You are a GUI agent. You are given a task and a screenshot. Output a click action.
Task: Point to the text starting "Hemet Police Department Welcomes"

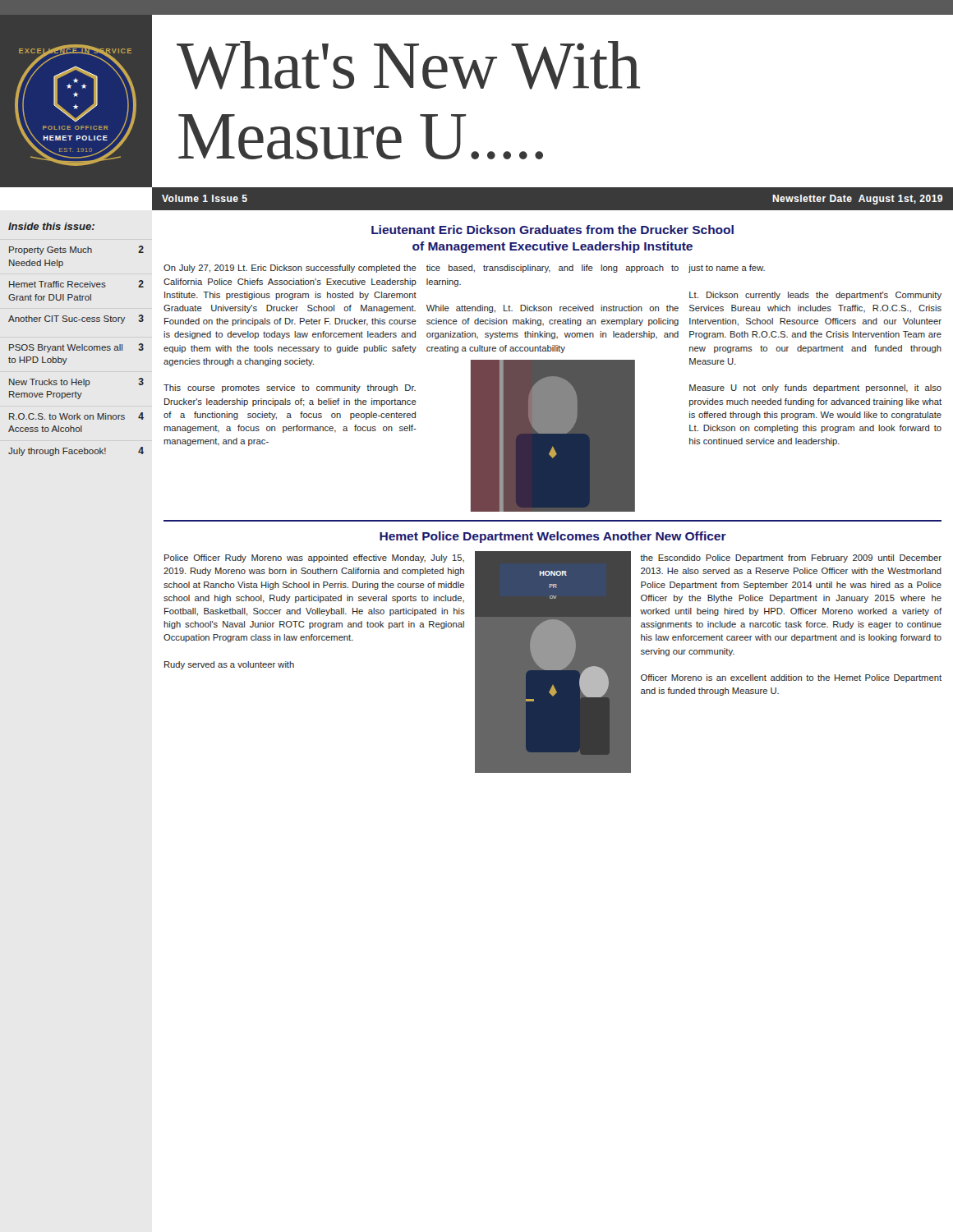[x=553, y=536]
